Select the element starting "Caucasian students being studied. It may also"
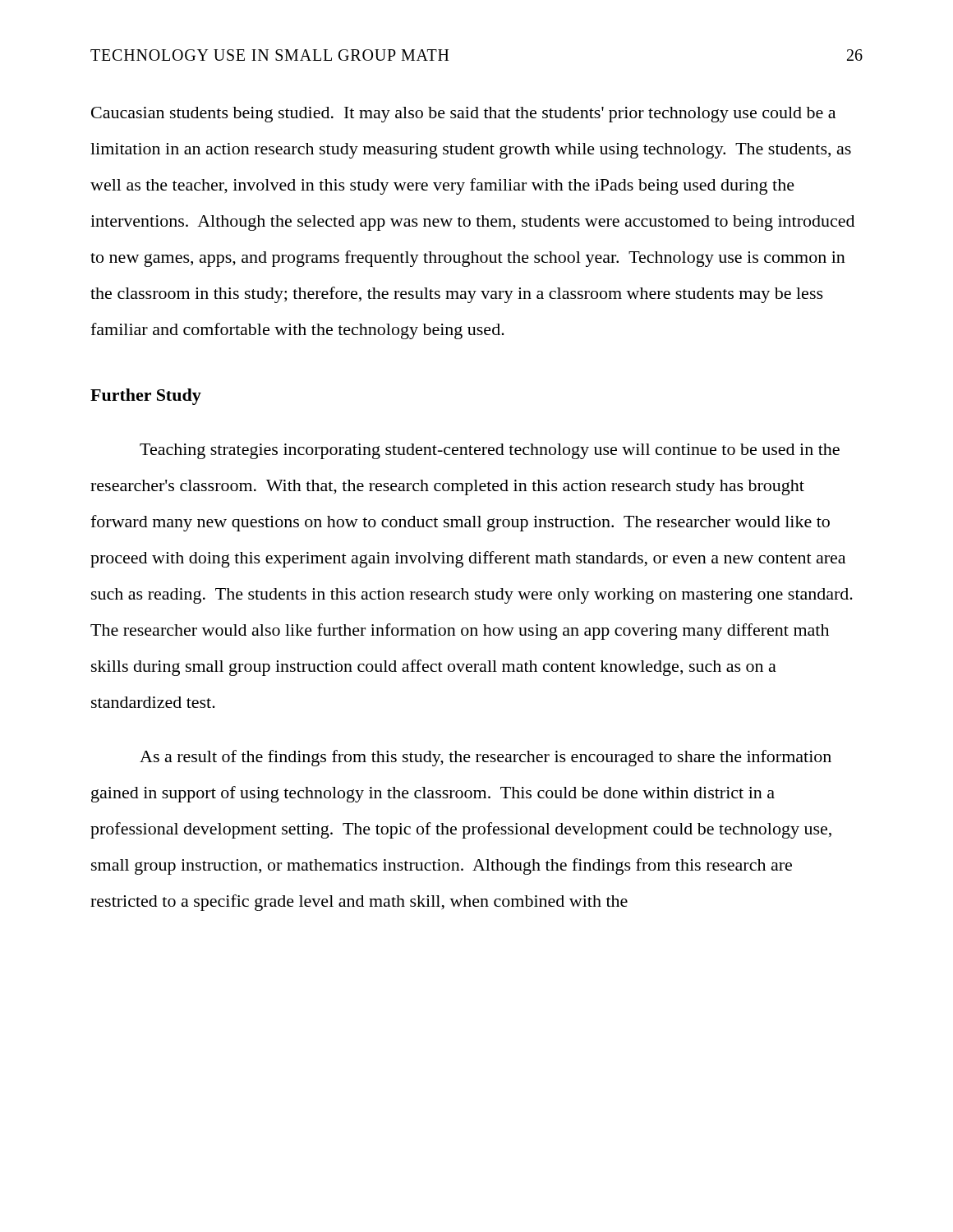Viewport: 953px width, 1232px height. [x=473, y=221]
